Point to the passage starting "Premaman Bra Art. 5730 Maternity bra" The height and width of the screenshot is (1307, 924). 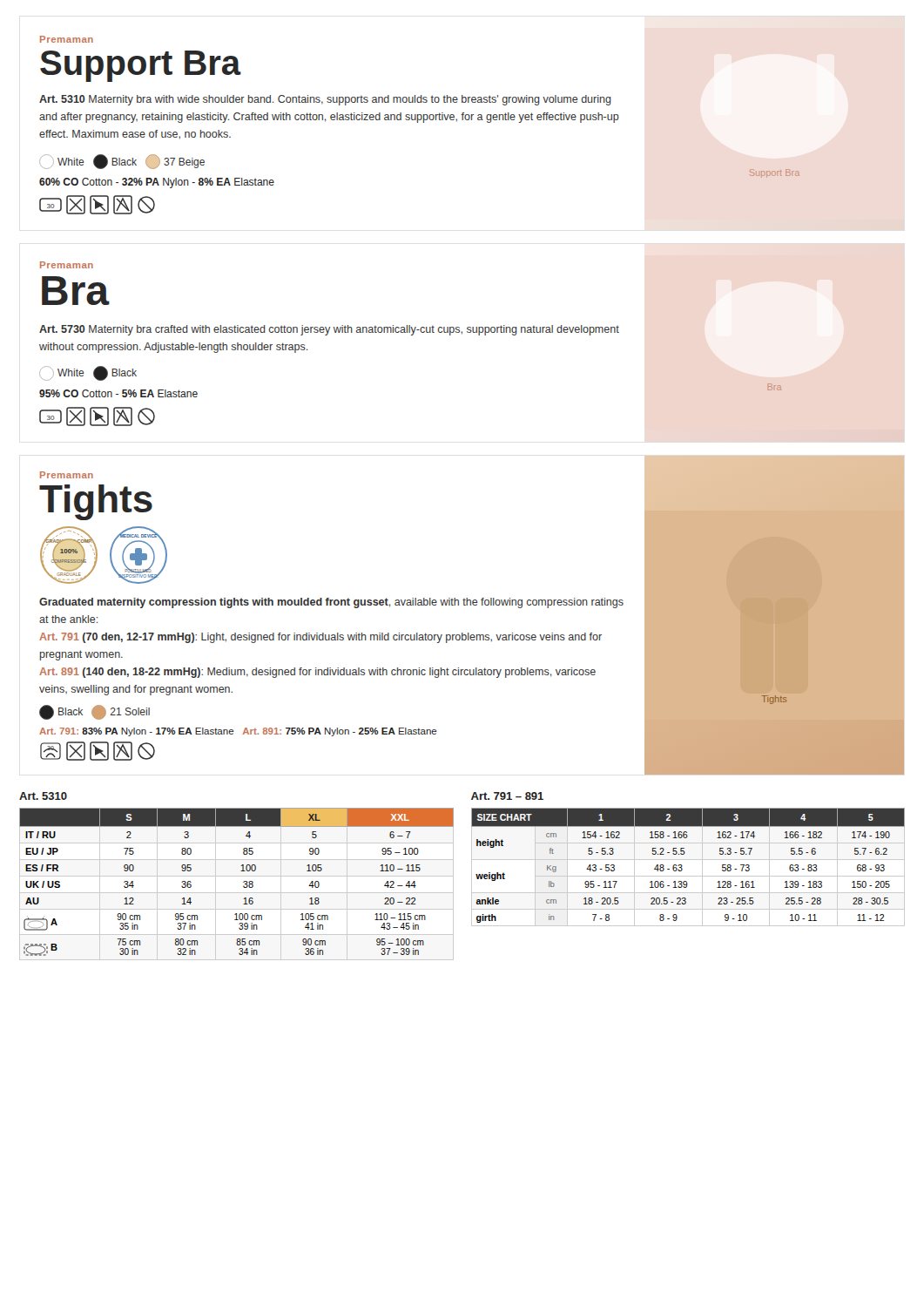332,343
